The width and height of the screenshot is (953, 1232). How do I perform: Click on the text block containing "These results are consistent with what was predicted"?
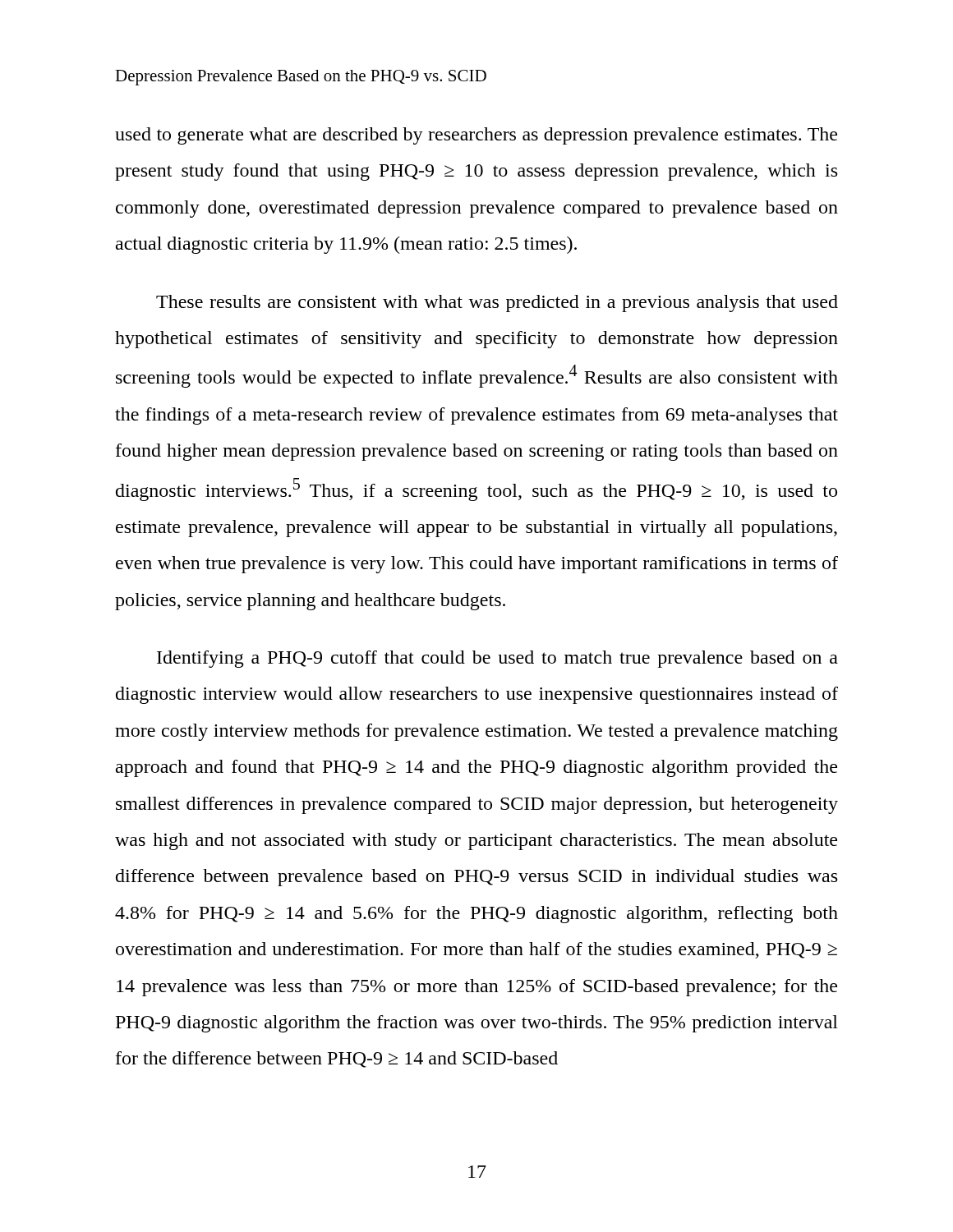(x=476, y=450)
